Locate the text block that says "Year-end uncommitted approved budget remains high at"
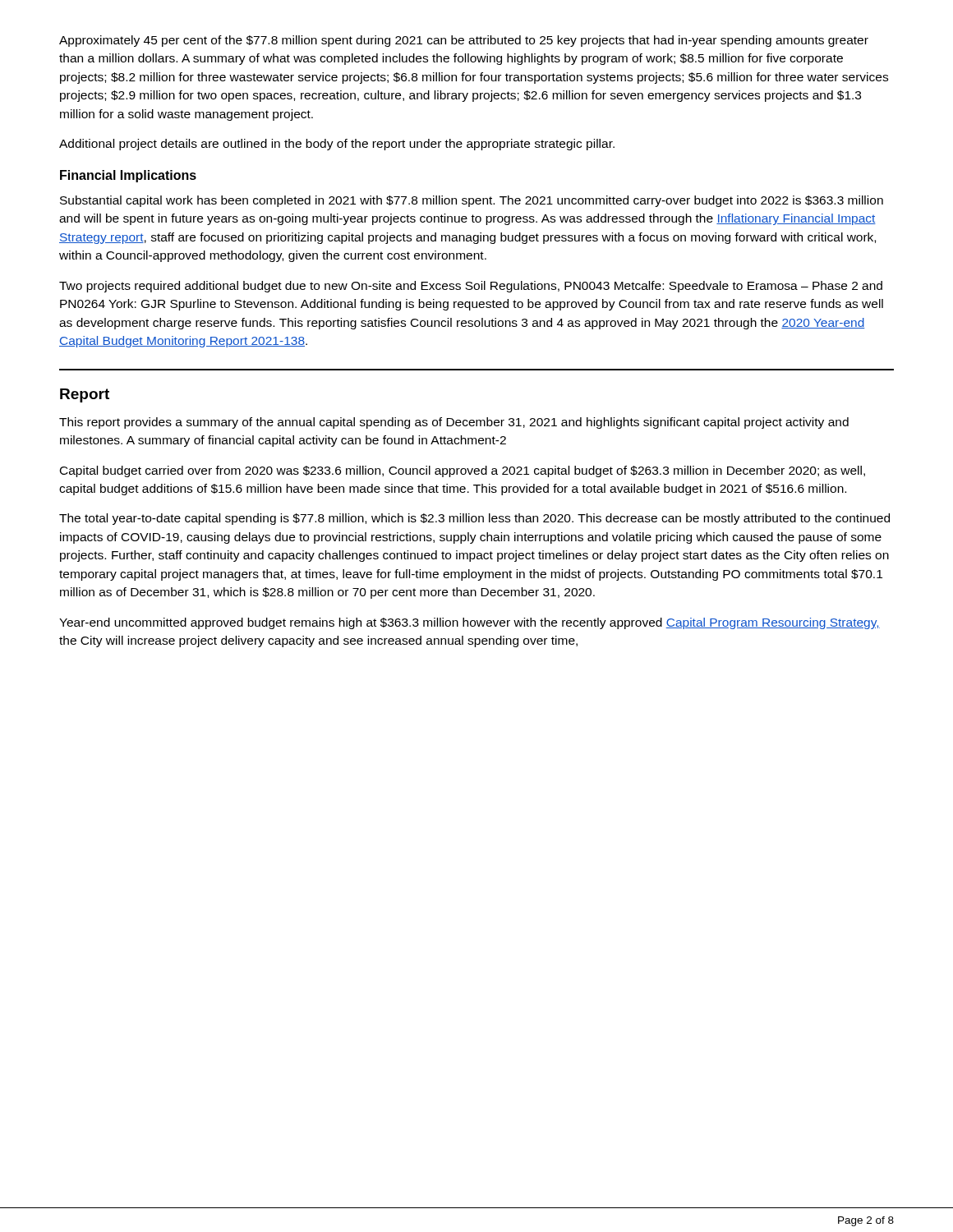The image size is (953, 1232). (469, 631)
